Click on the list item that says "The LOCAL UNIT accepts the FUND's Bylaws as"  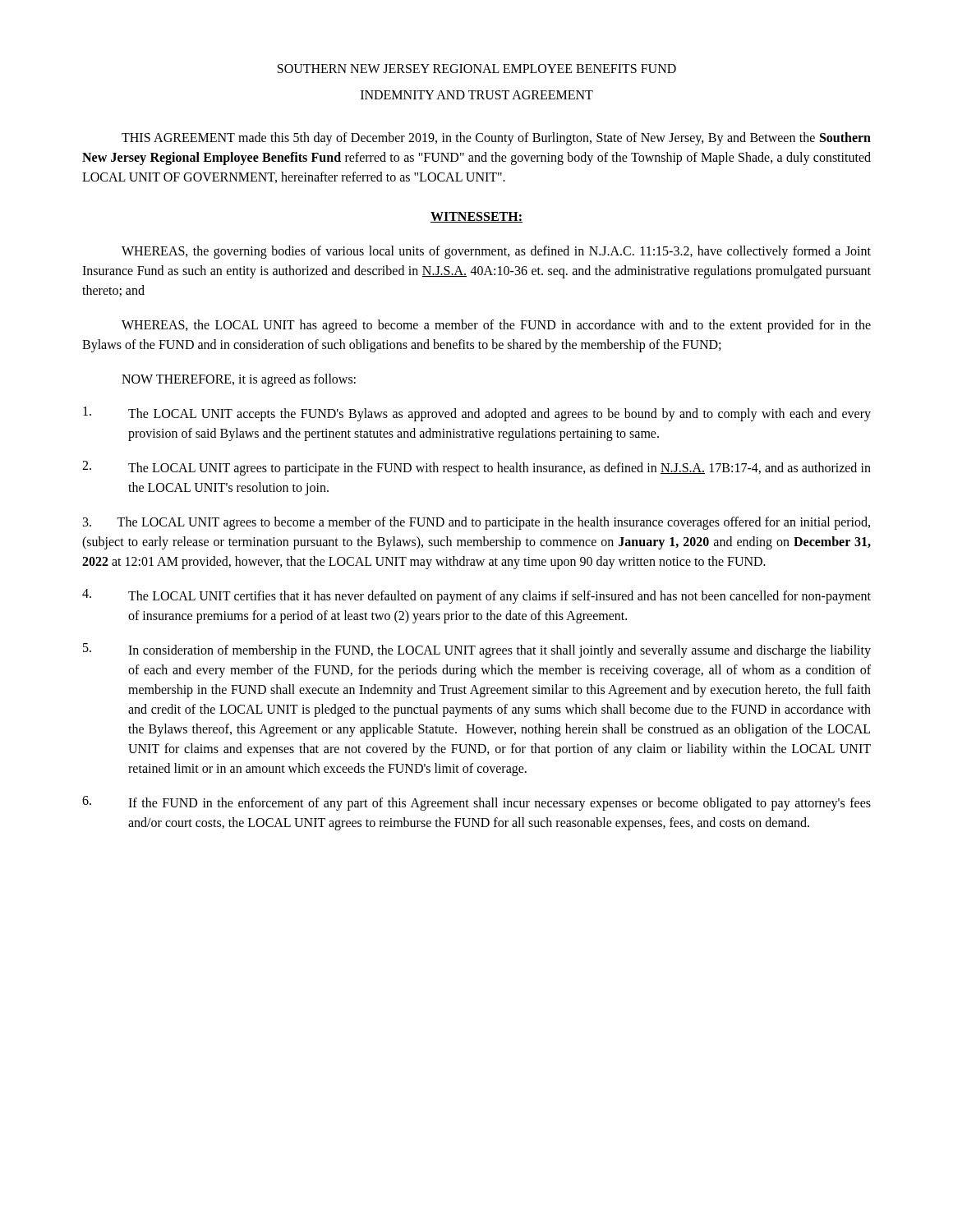pos(476,424)
